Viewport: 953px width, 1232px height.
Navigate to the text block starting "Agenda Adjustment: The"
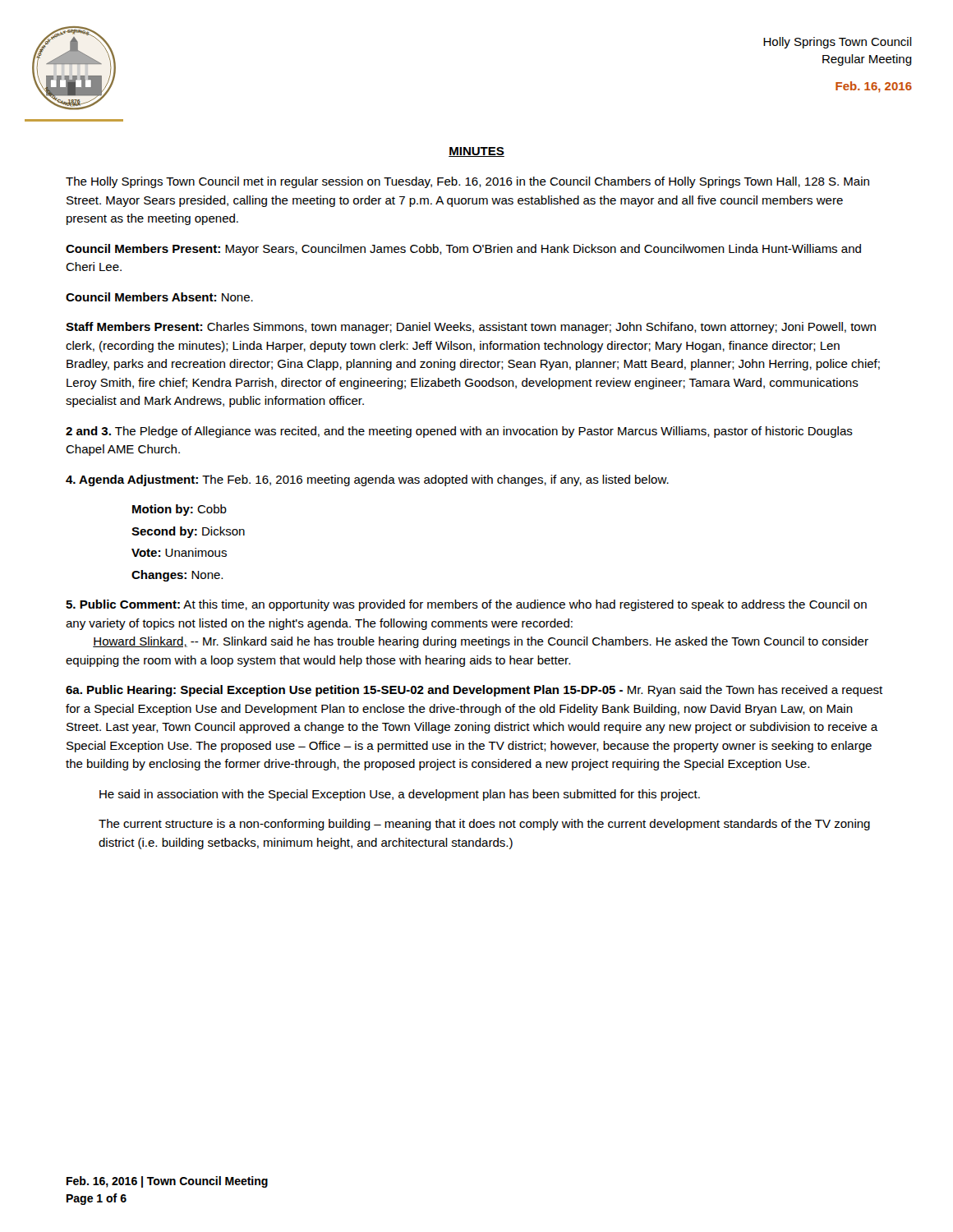(x=367, y=479)
